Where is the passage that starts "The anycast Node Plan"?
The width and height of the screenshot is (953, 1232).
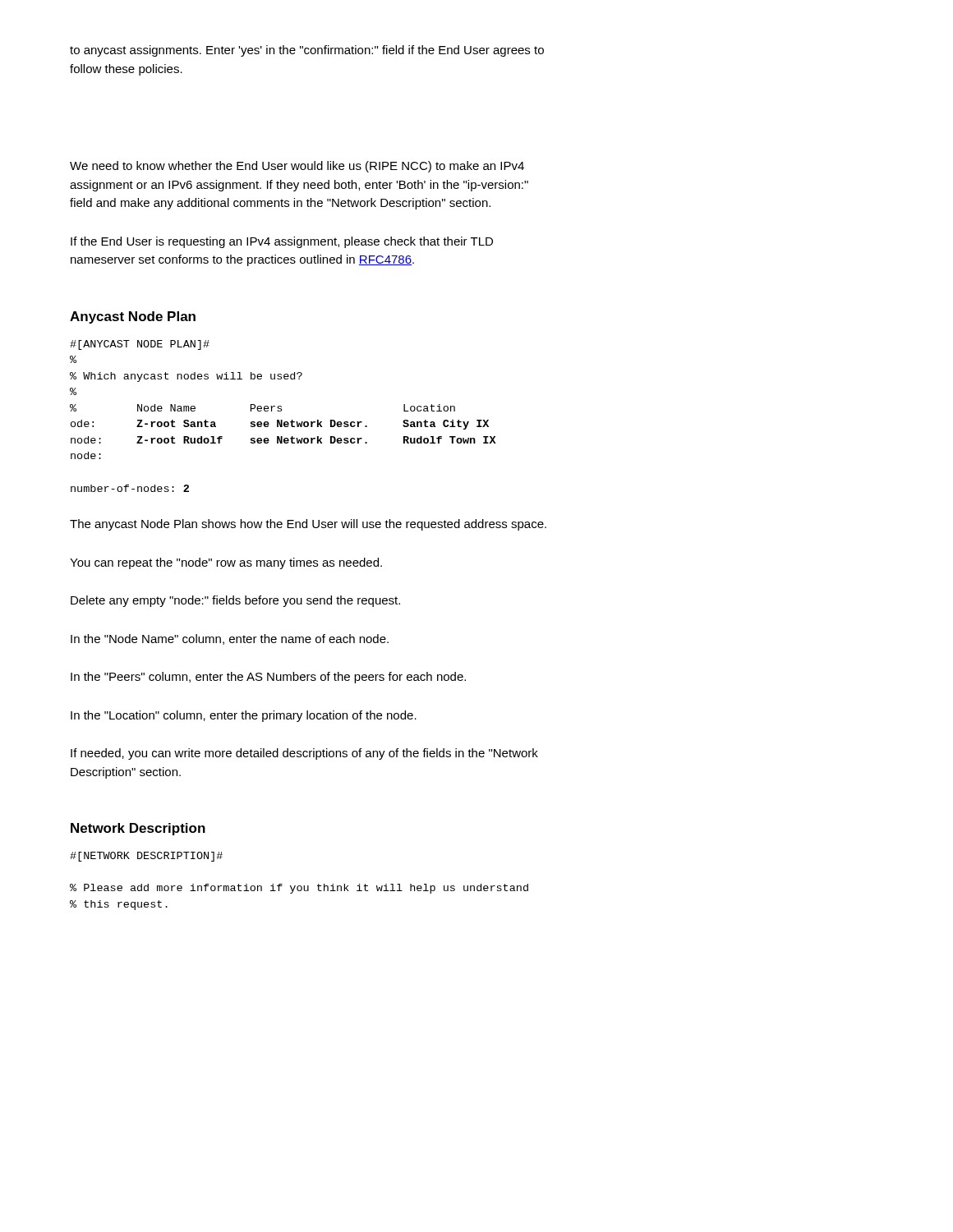click(309, 524)
